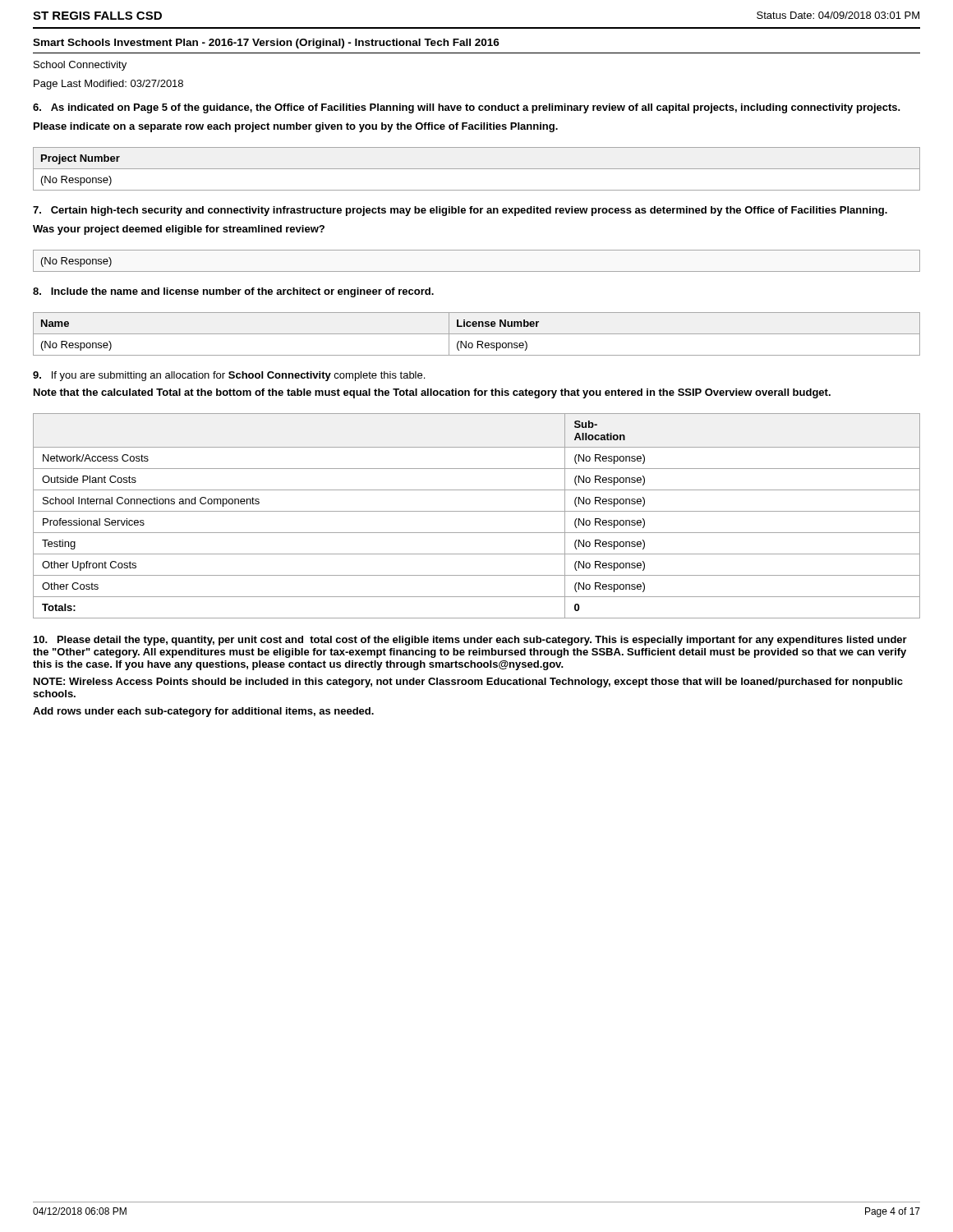Find the list item containing "8. Include the name"
This screenshot has height=1232, width=953.
233,292
